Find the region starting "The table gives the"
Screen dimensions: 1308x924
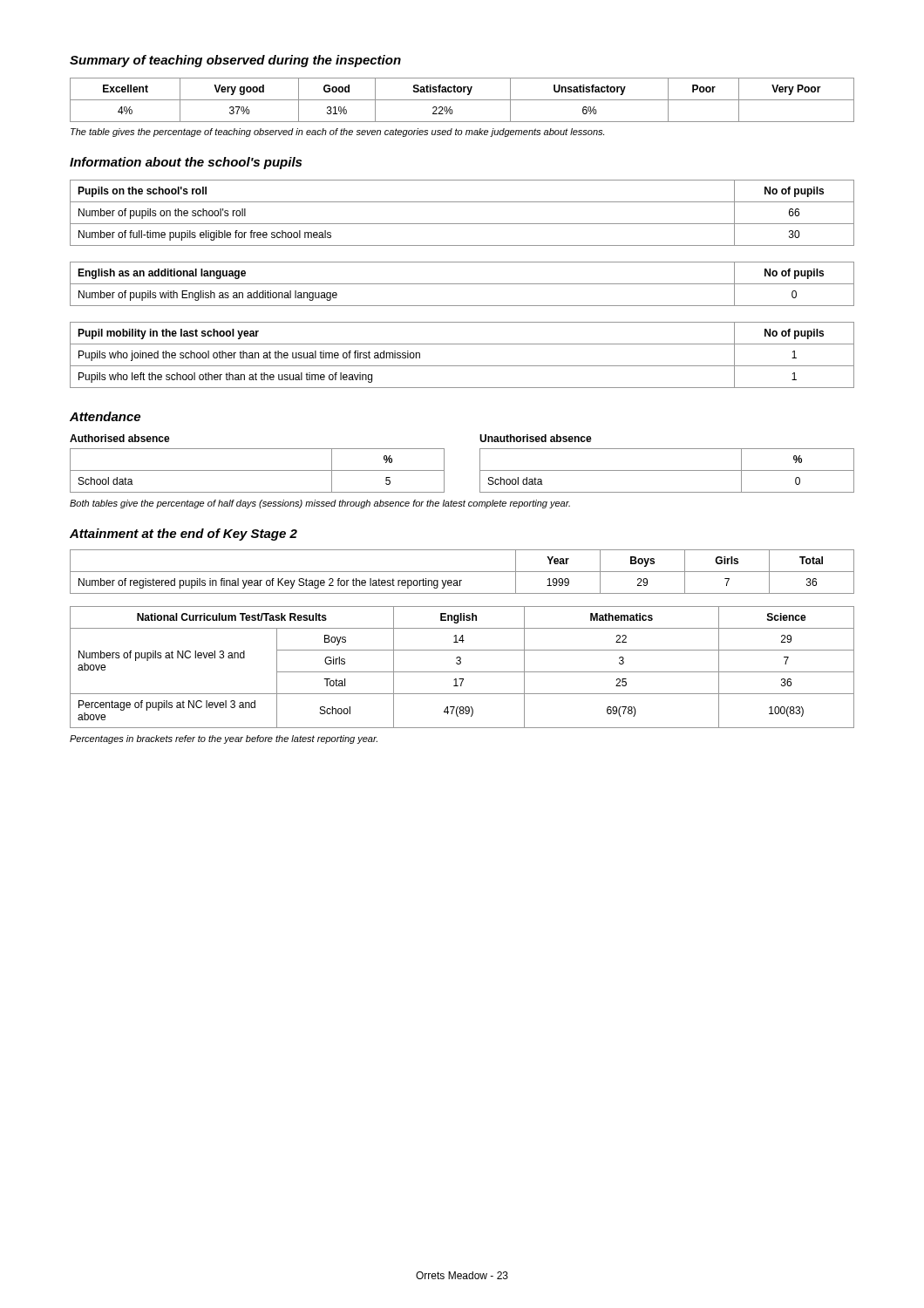pos(338,132)
